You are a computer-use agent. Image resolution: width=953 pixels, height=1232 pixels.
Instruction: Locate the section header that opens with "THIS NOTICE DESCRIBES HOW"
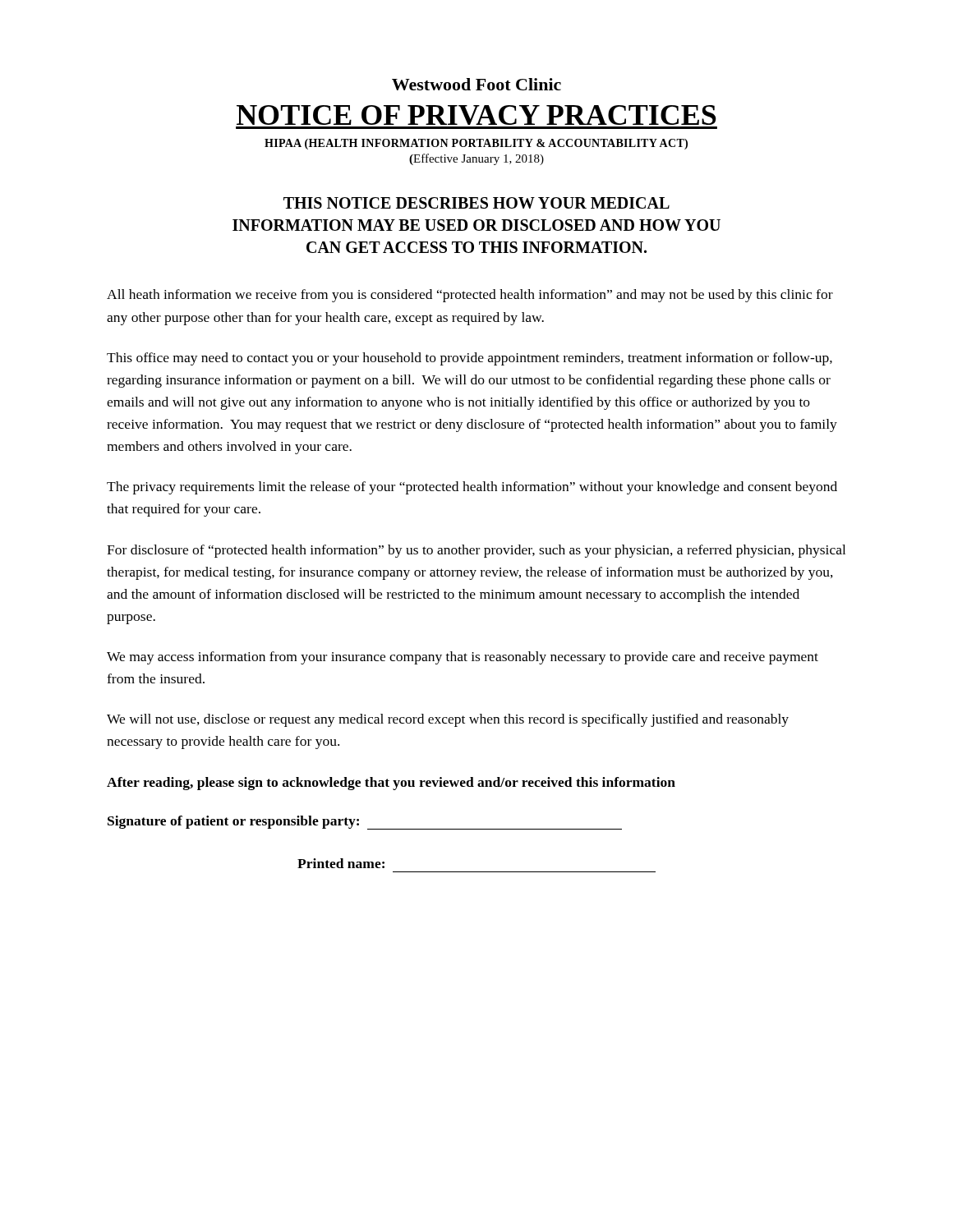[x=476, y=226]
